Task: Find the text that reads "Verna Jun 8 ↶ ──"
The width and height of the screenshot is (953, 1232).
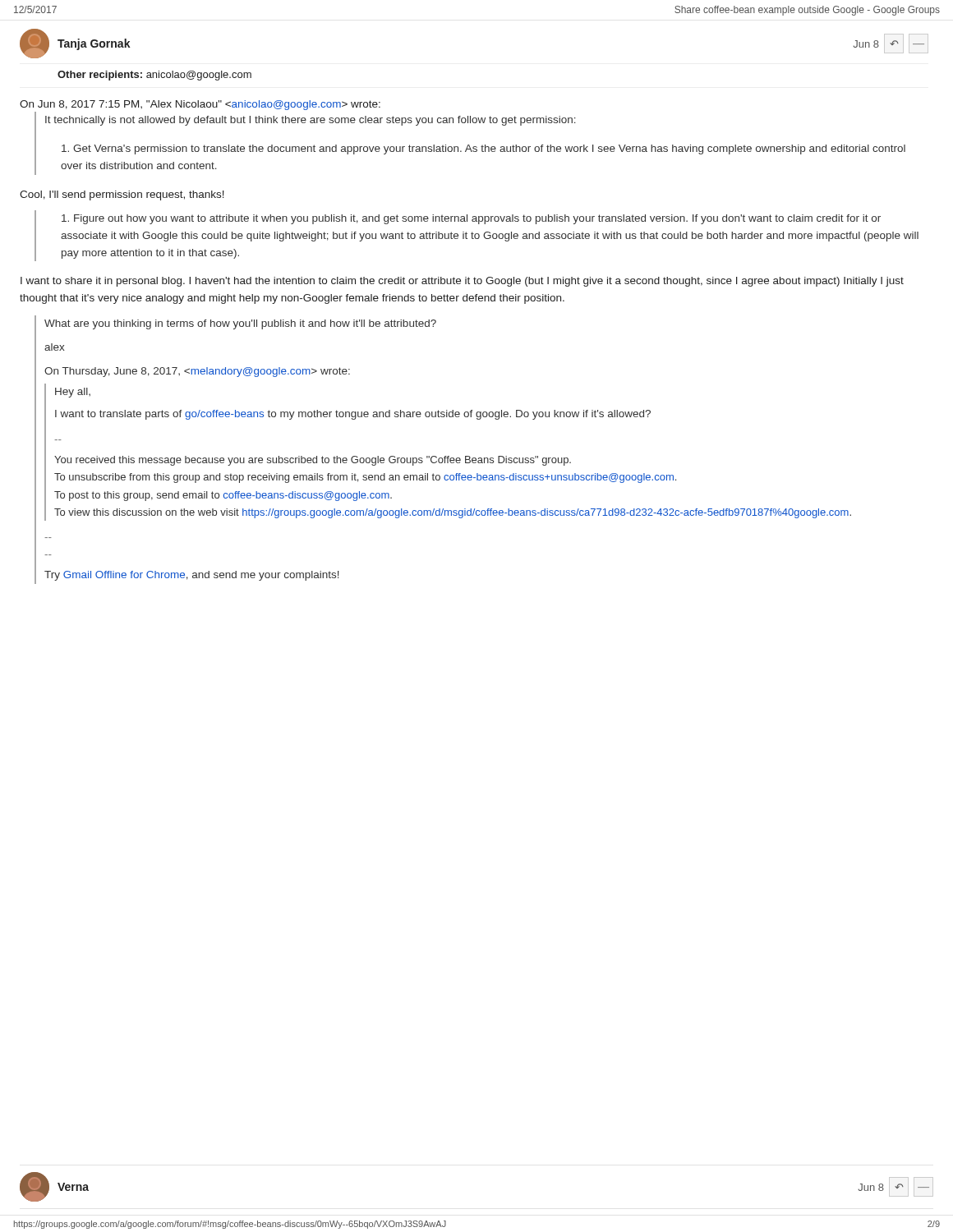Action: (34, 1186)
